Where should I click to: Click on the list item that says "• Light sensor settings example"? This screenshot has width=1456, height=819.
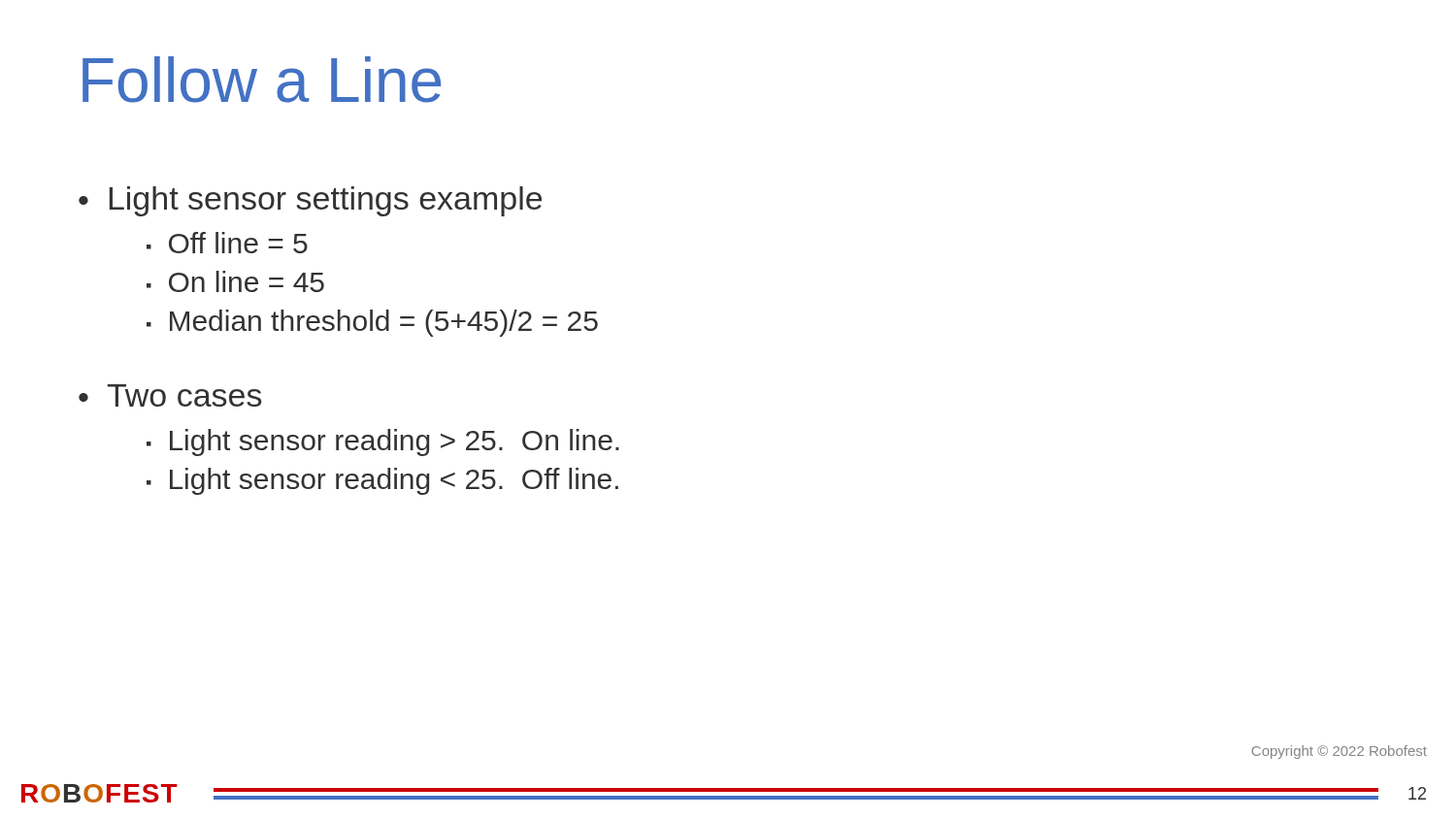click(310, 199)
